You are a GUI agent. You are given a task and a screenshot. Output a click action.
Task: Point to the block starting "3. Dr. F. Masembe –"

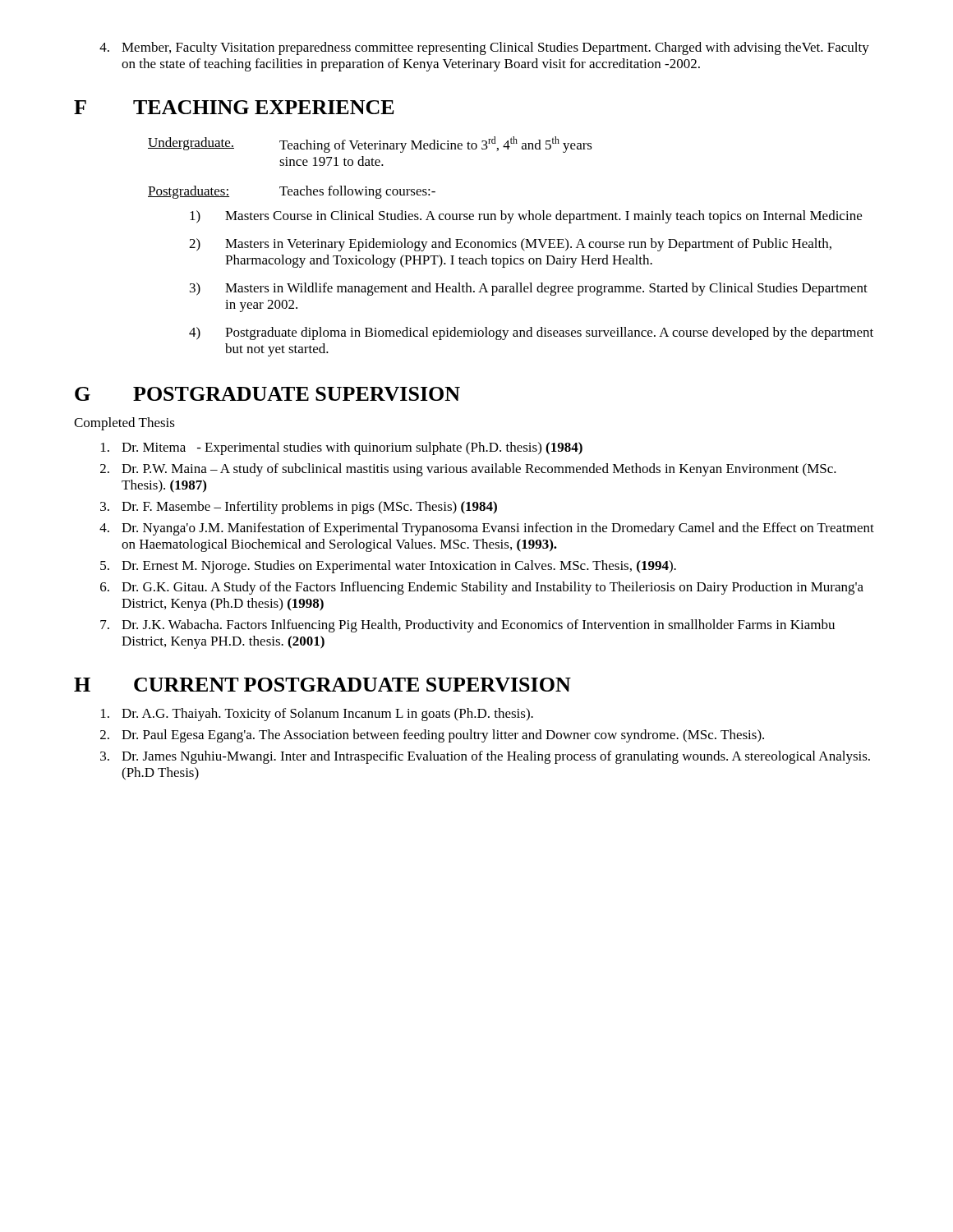pyautogui.click(x=476, y=506)
